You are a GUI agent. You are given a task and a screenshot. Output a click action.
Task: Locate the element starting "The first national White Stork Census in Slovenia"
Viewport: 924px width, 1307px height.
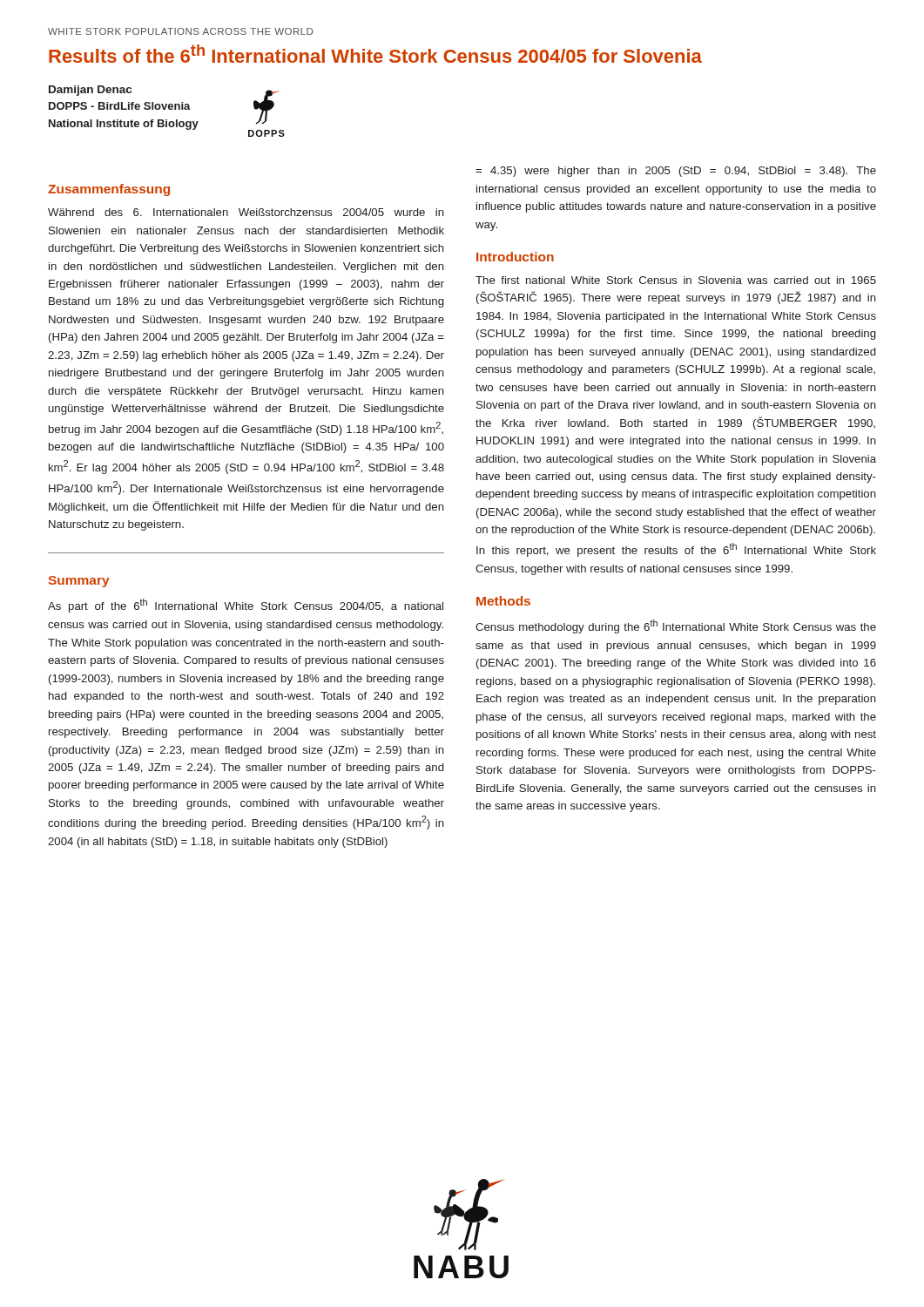click(x=676, y=424)
